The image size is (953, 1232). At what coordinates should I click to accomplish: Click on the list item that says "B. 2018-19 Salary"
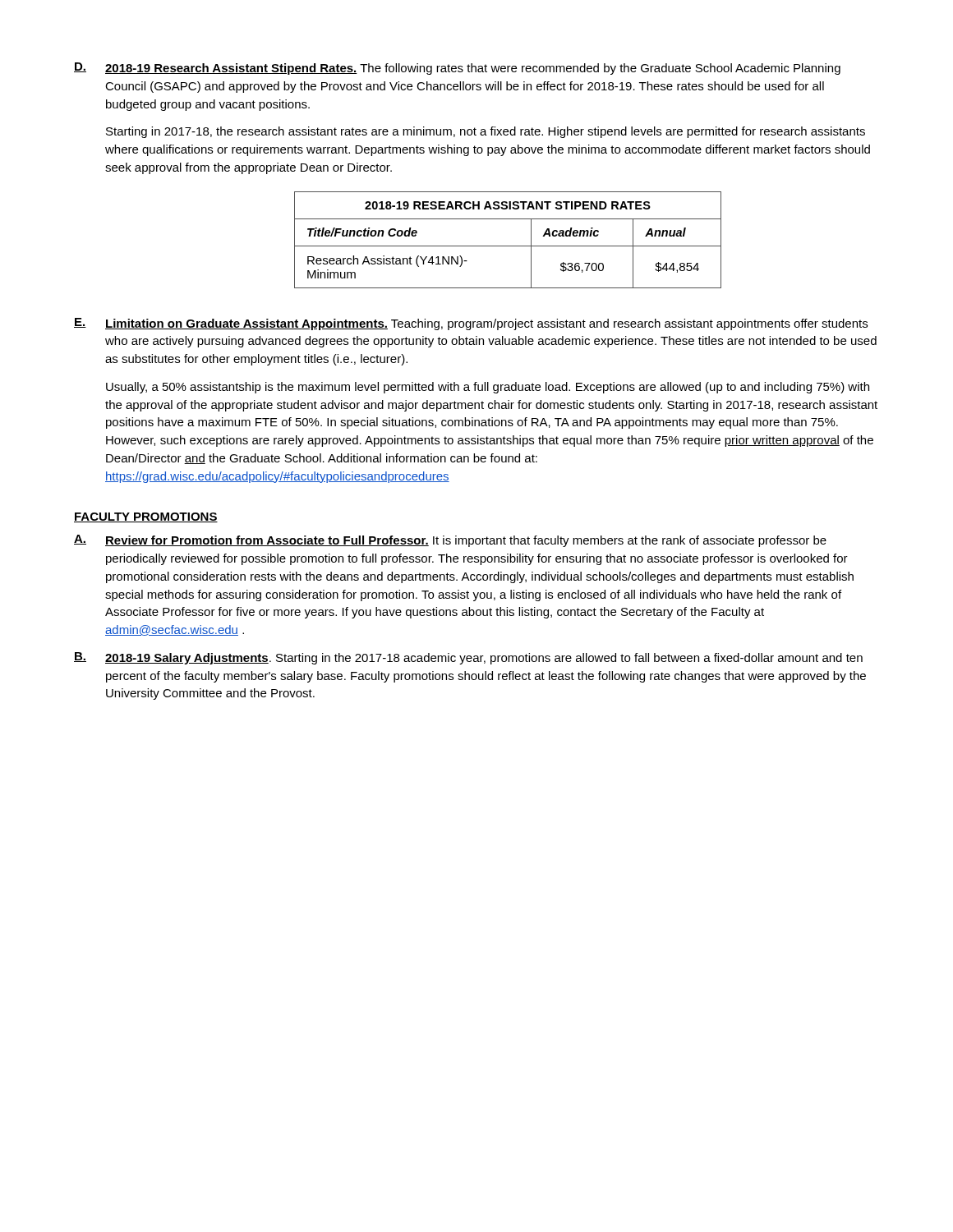(x=476, y=675)
